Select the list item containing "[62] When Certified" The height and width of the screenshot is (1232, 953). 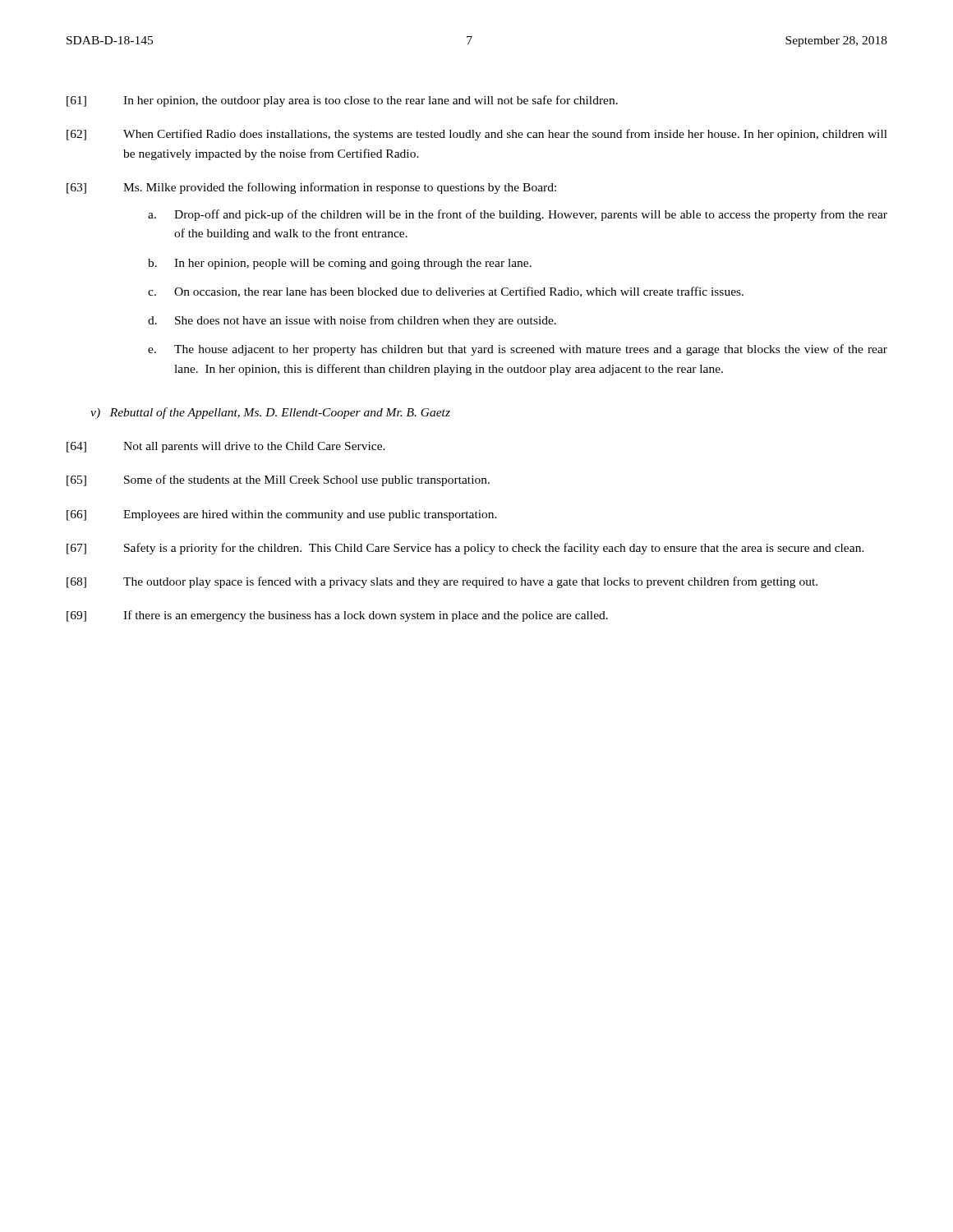click(476, 143)
